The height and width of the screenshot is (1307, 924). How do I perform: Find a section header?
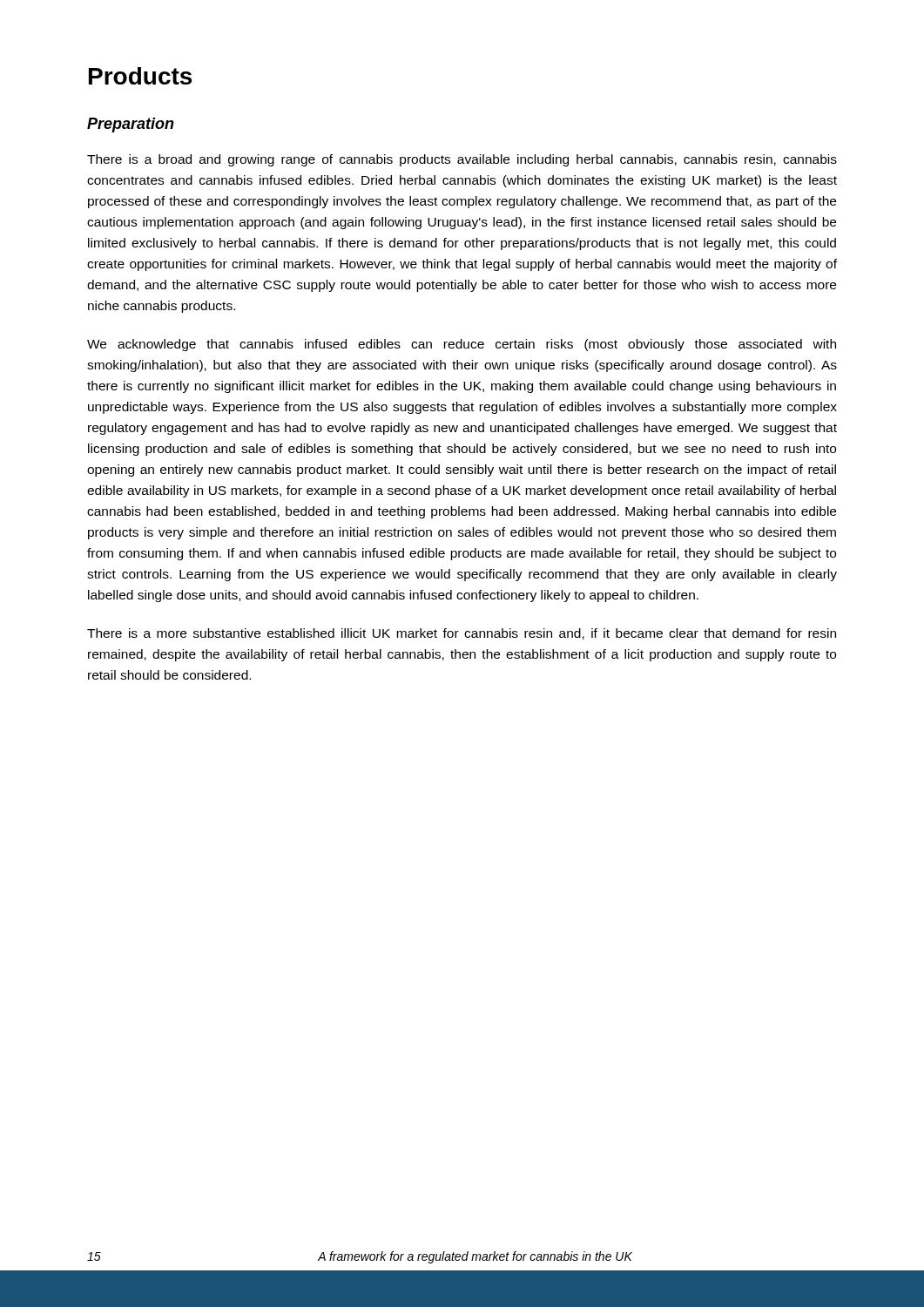(131, 124)
